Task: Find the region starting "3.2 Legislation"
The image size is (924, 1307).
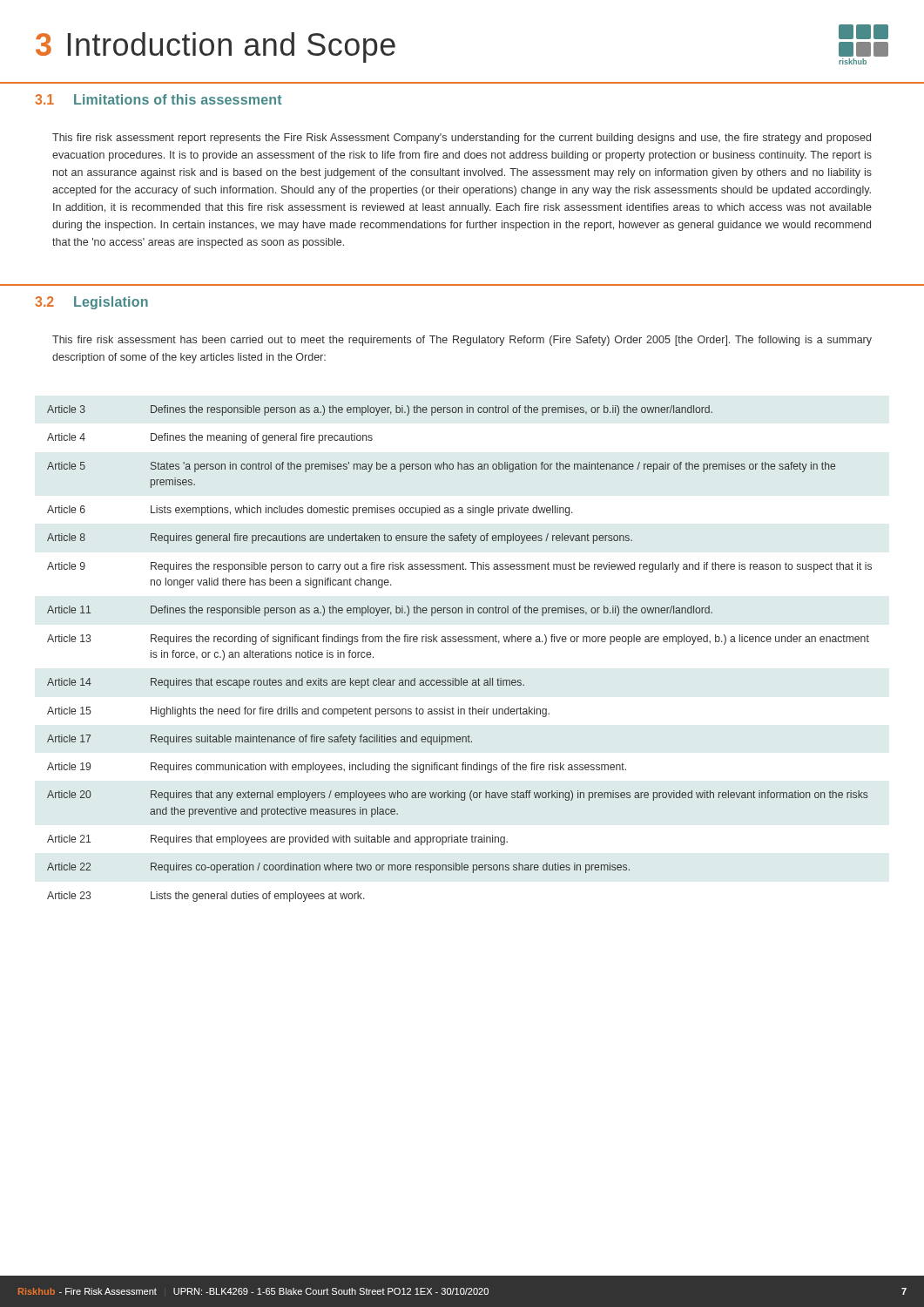Action: [92, 302]
